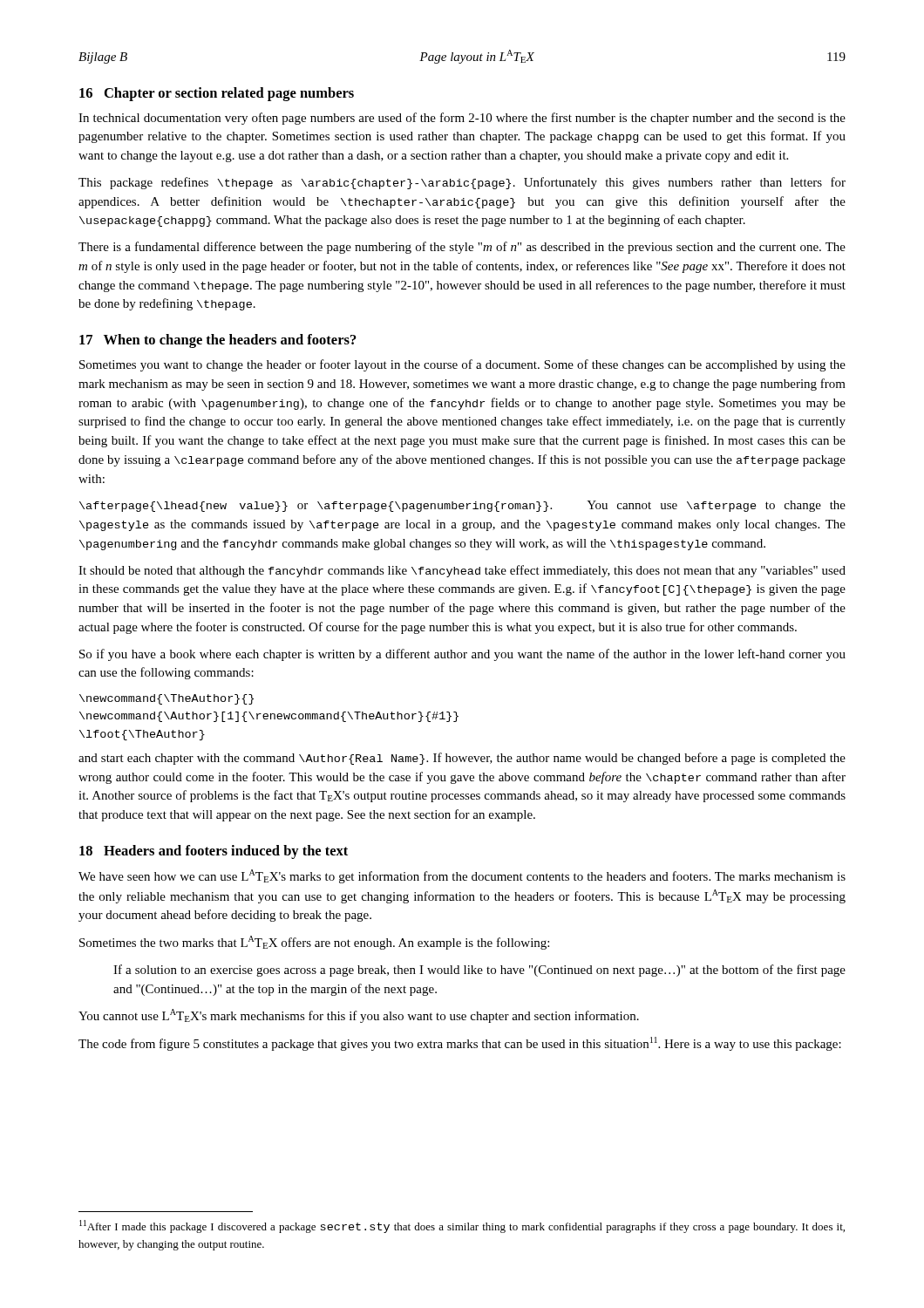Locate the block of text that opens with "If a solution"
This screenshot has width=924, height=1308.
click(479, 980)
